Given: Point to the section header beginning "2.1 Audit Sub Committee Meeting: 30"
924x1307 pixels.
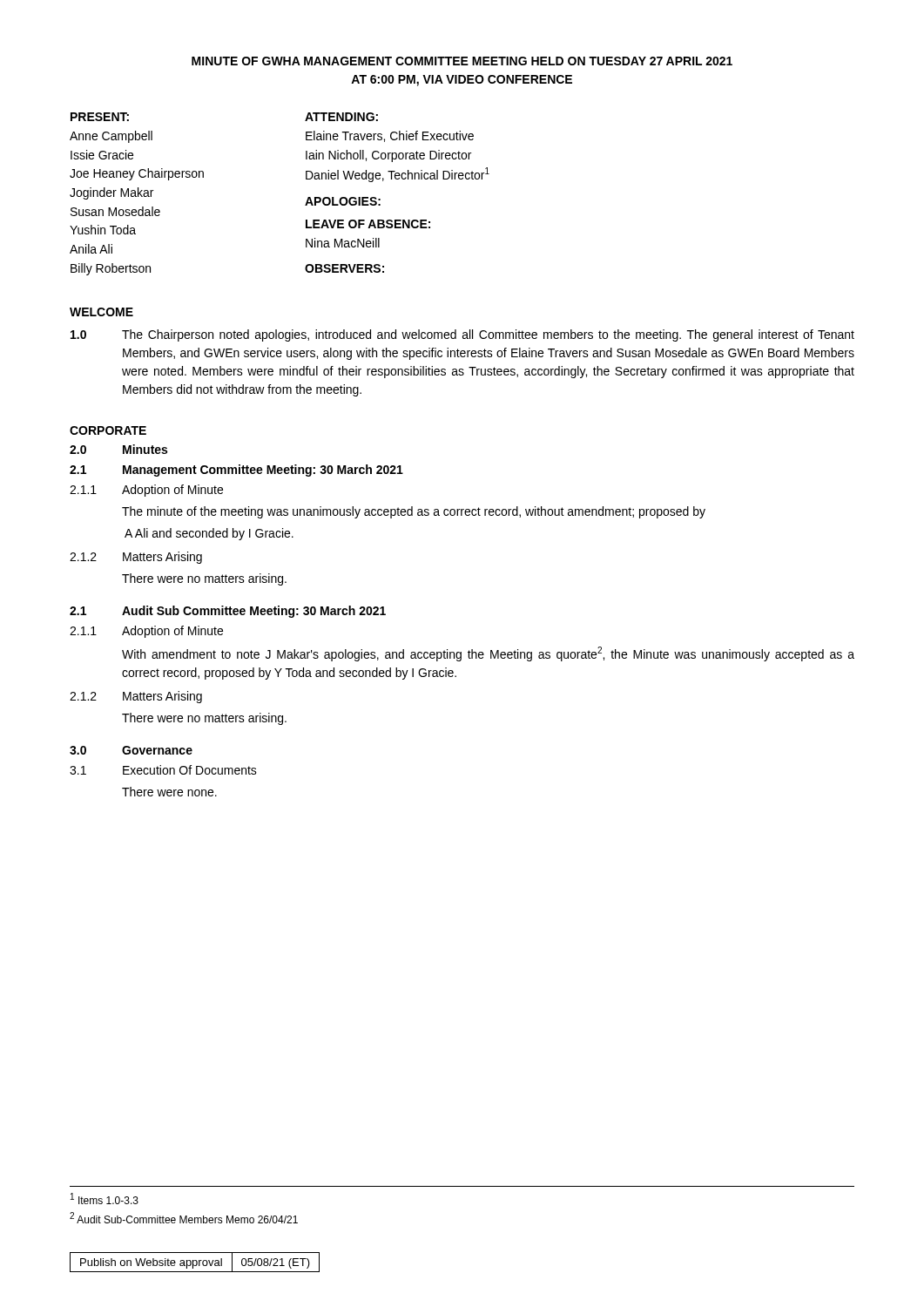Looking at the screenshot, I should pyautogui.click(x=228, y=612).
